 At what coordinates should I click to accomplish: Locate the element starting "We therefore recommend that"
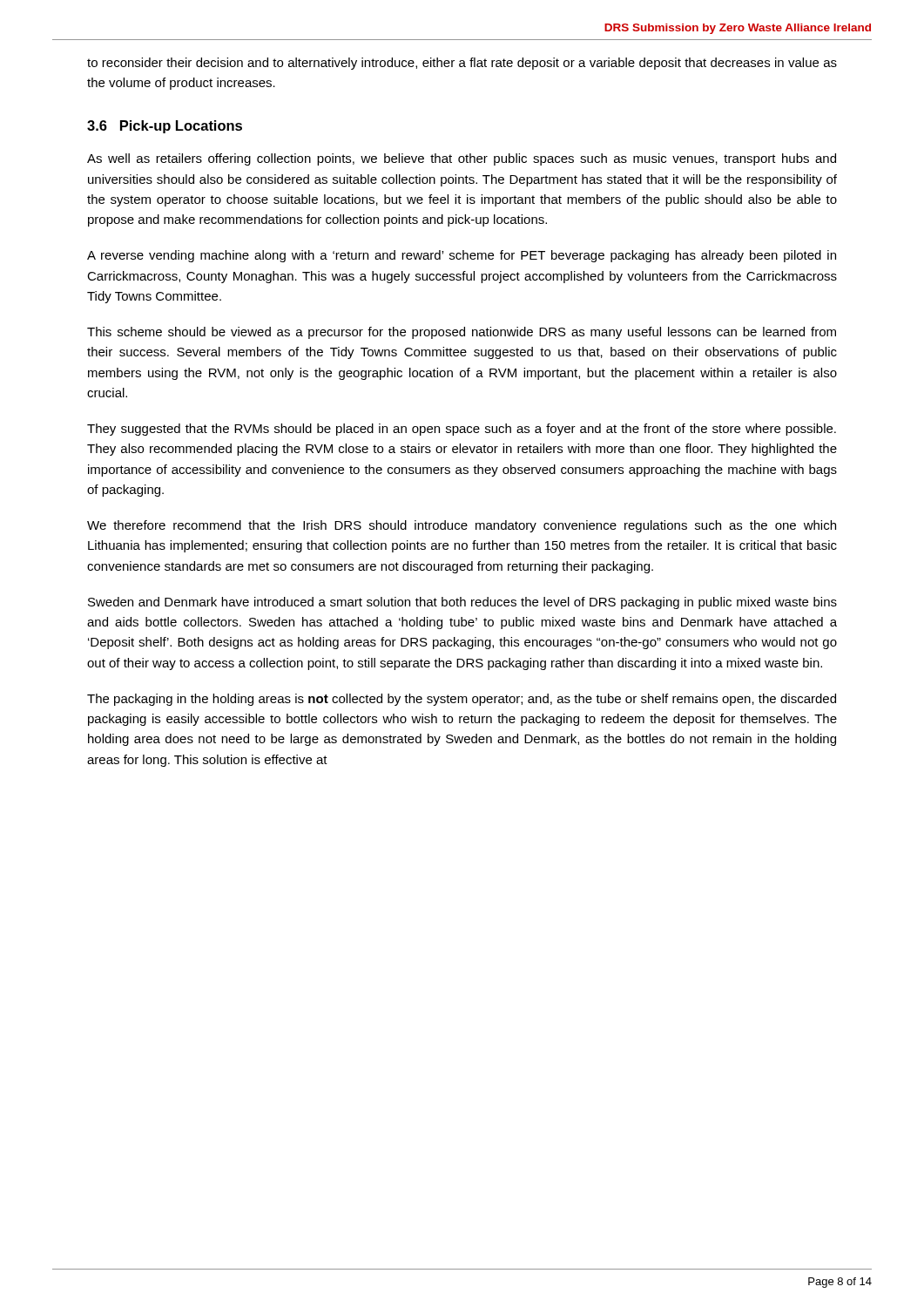coord(462,545)
